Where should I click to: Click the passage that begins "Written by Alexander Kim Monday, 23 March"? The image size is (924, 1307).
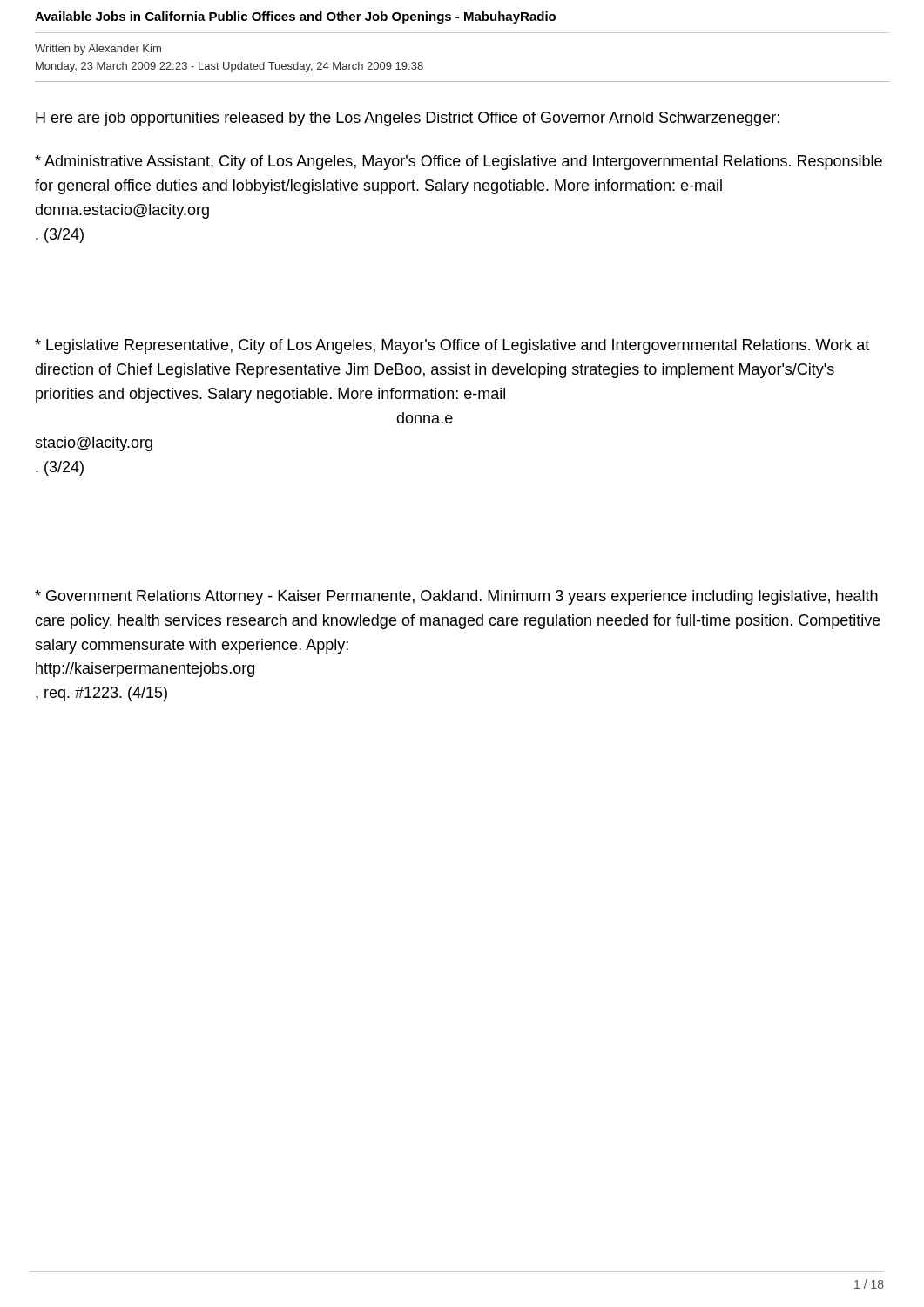coord(98,50)
